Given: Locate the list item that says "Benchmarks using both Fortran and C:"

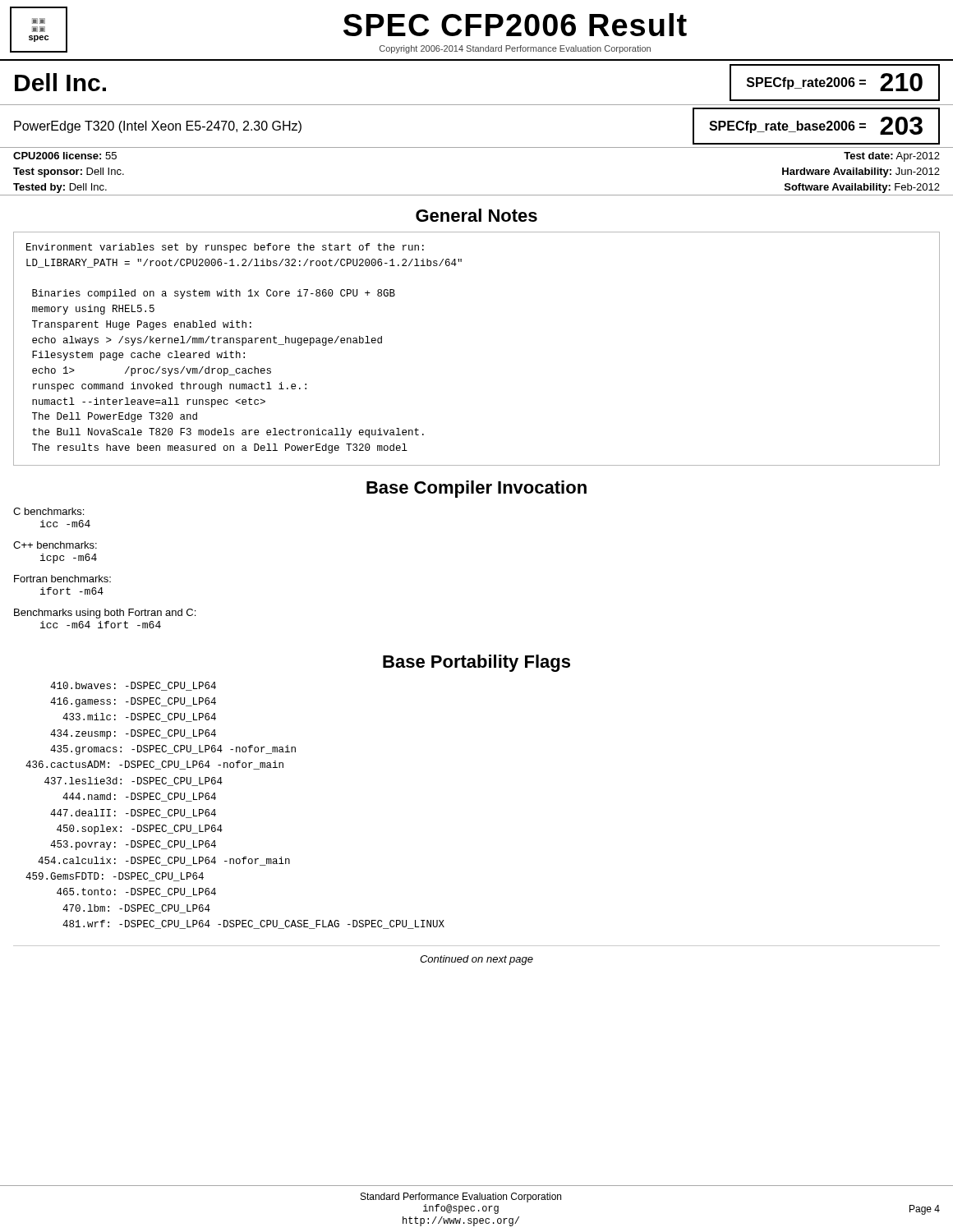Looking at the screenshot, I should (x=105, y=618).
